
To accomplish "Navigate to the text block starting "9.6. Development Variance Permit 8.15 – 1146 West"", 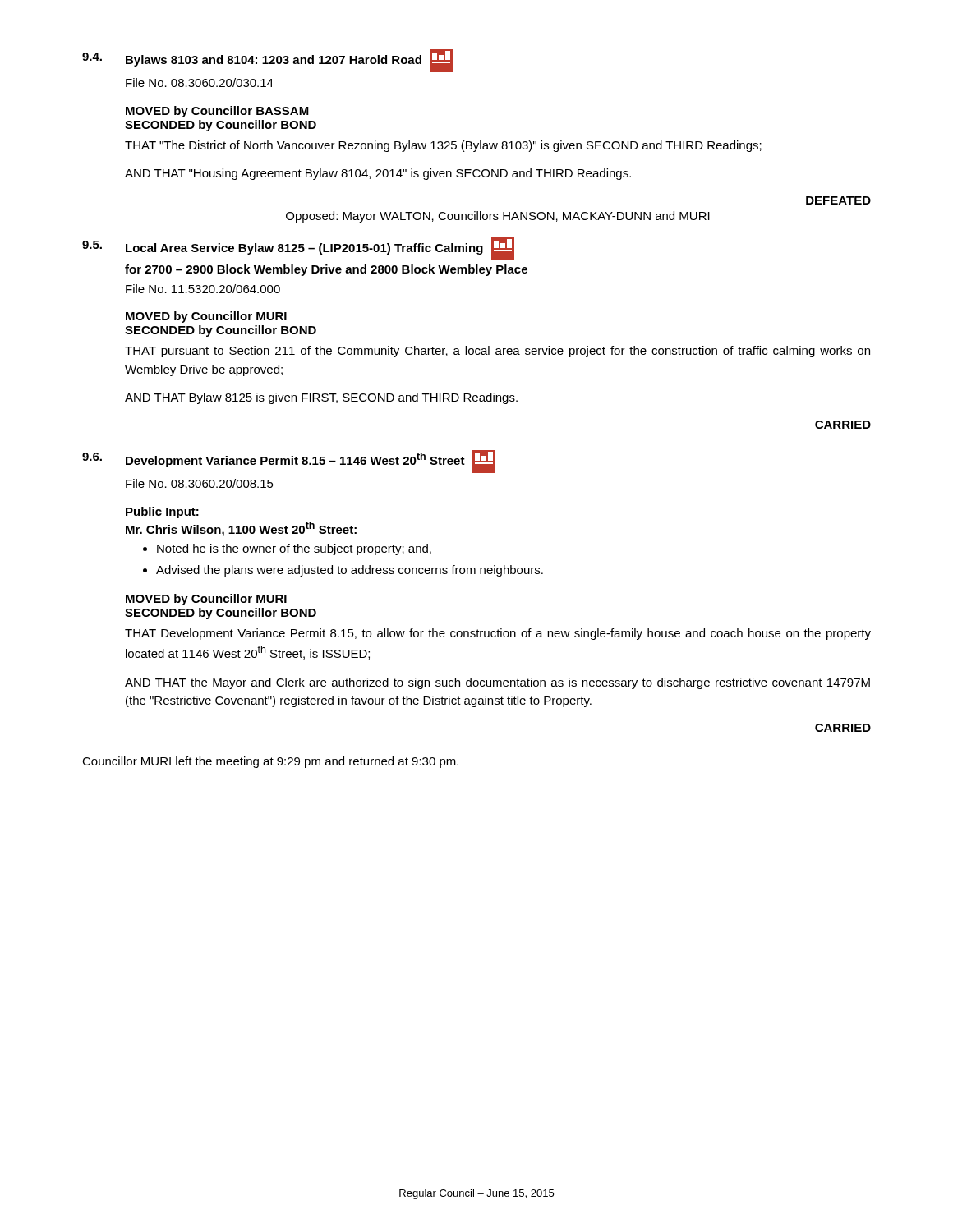I will click(289, 471).
